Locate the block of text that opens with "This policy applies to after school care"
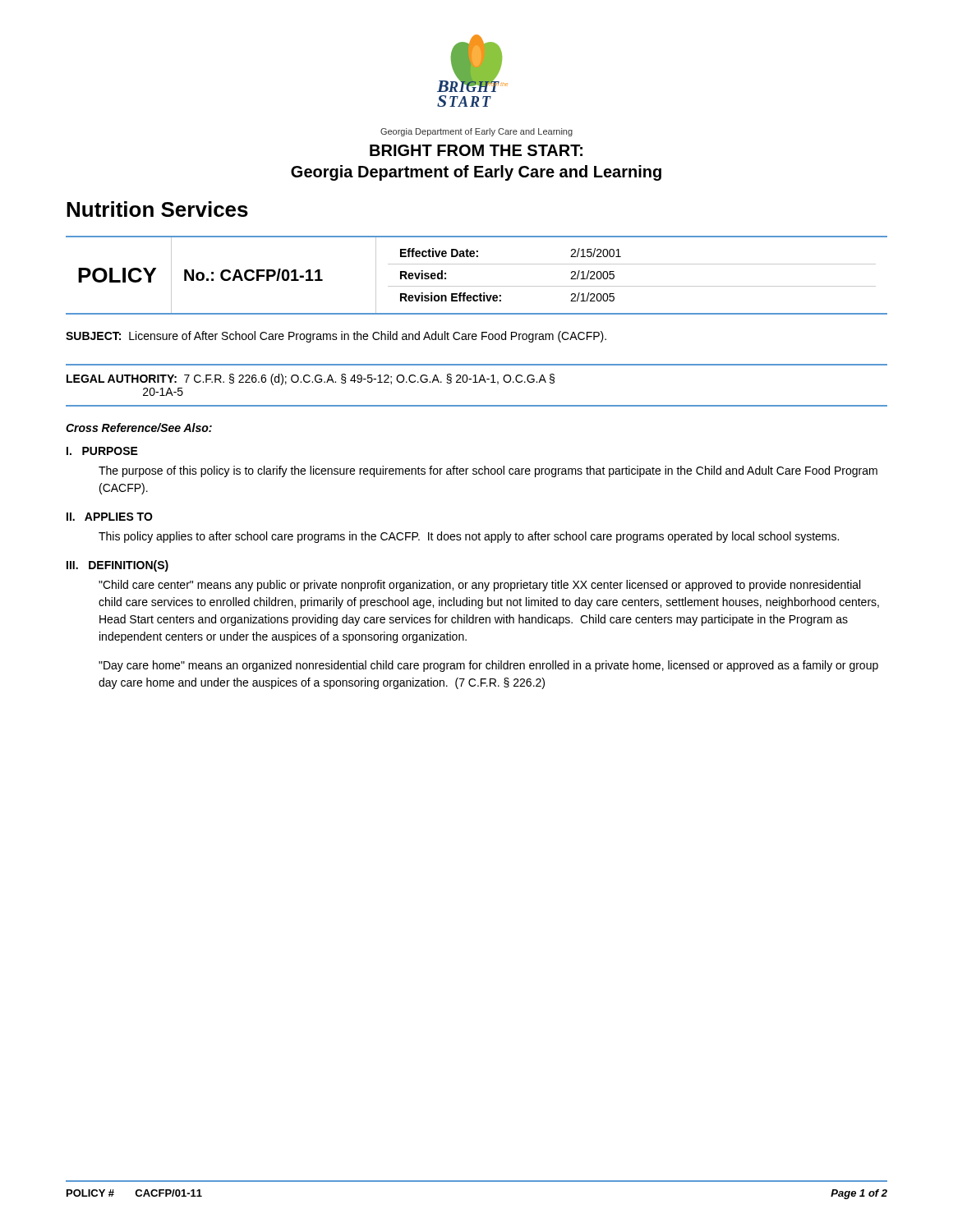This screenshot has width=953, height=1232. click(x=469, y=536)
